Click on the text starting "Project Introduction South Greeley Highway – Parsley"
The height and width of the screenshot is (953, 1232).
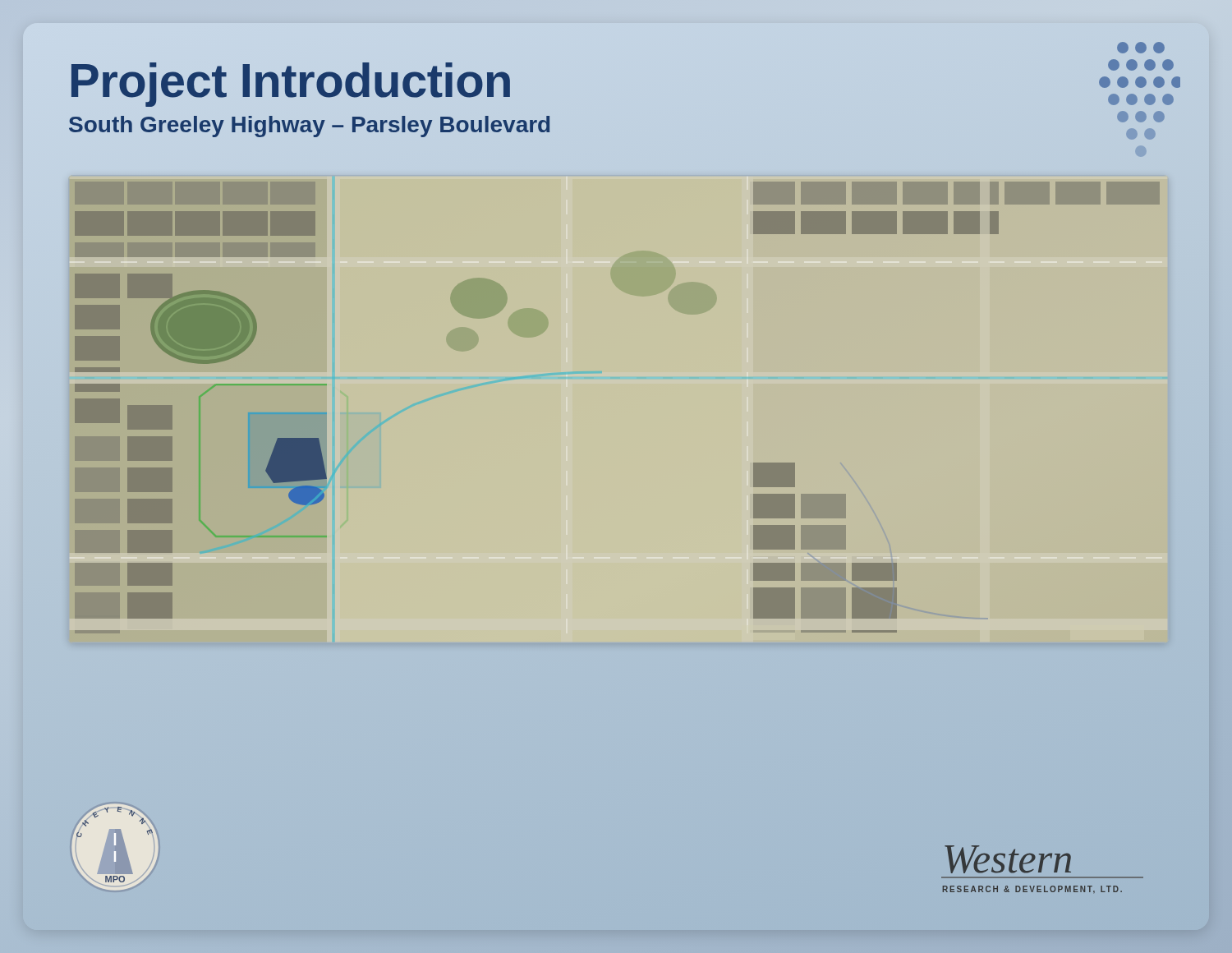click(x=310, y=96)
